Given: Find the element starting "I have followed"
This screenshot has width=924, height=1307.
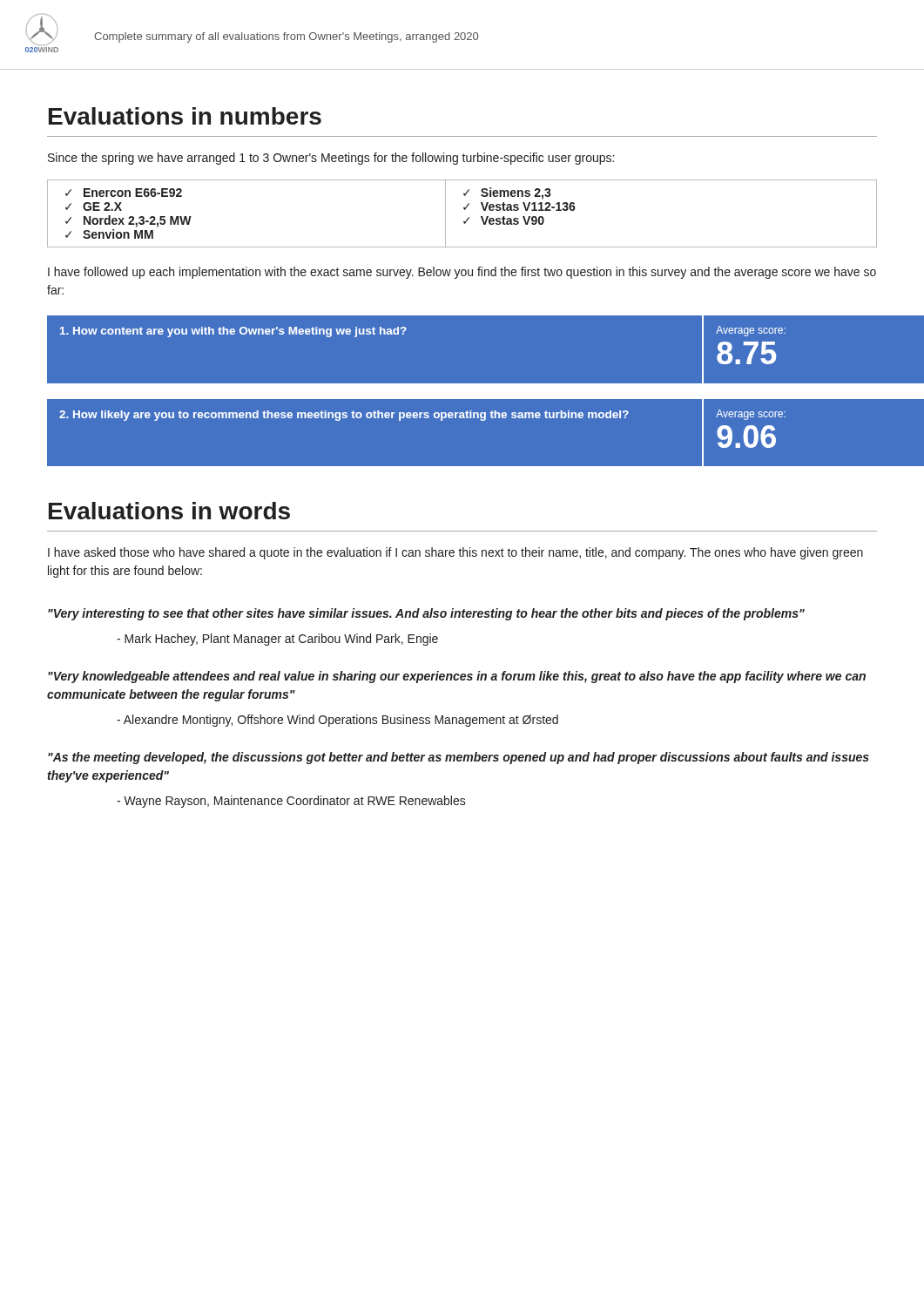Looking at the screenshot, I should coord(462,281).
